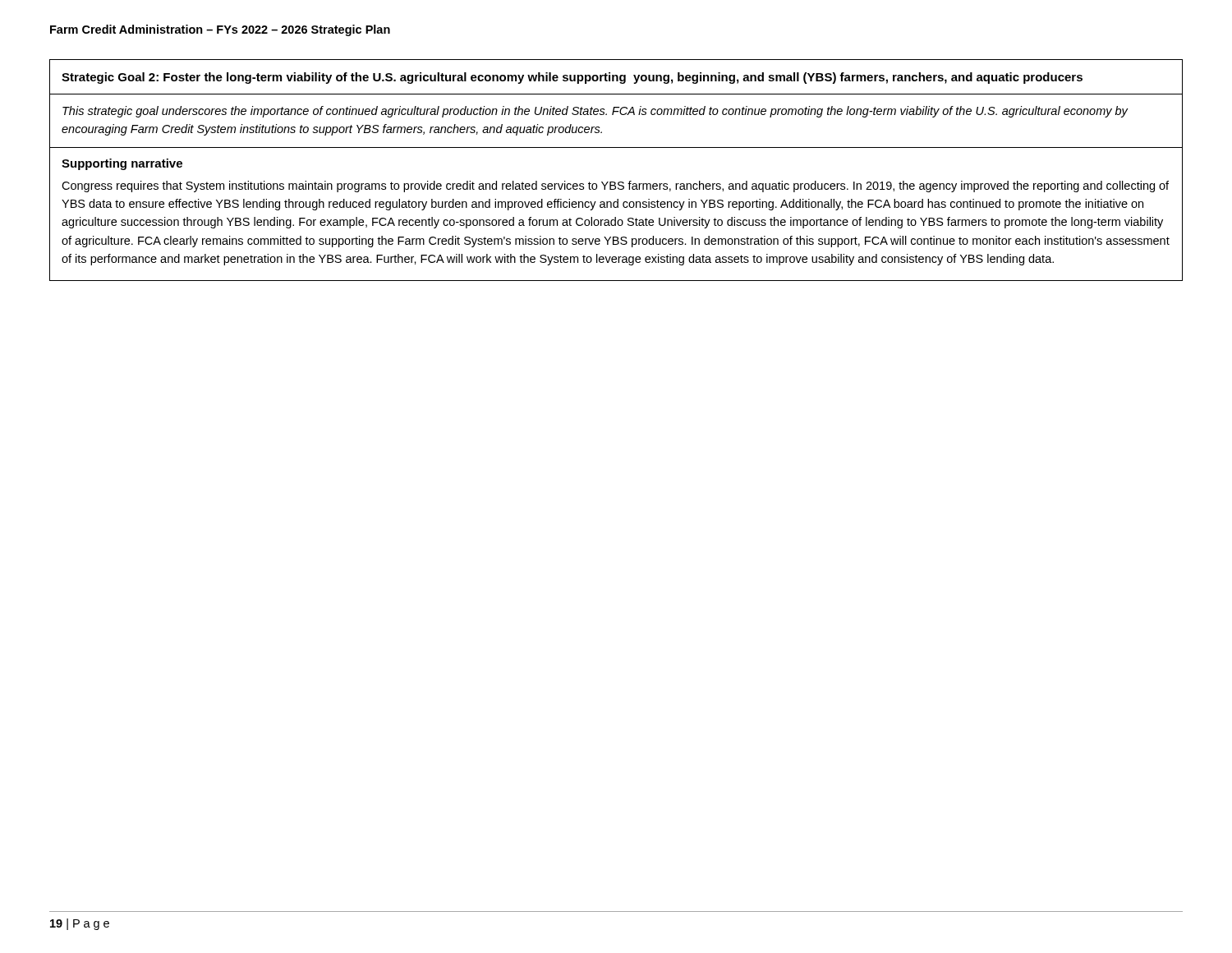
Task: Where is the passage that starts "This strategic goal underscores the importance"?
Action: tap(595, 120)
